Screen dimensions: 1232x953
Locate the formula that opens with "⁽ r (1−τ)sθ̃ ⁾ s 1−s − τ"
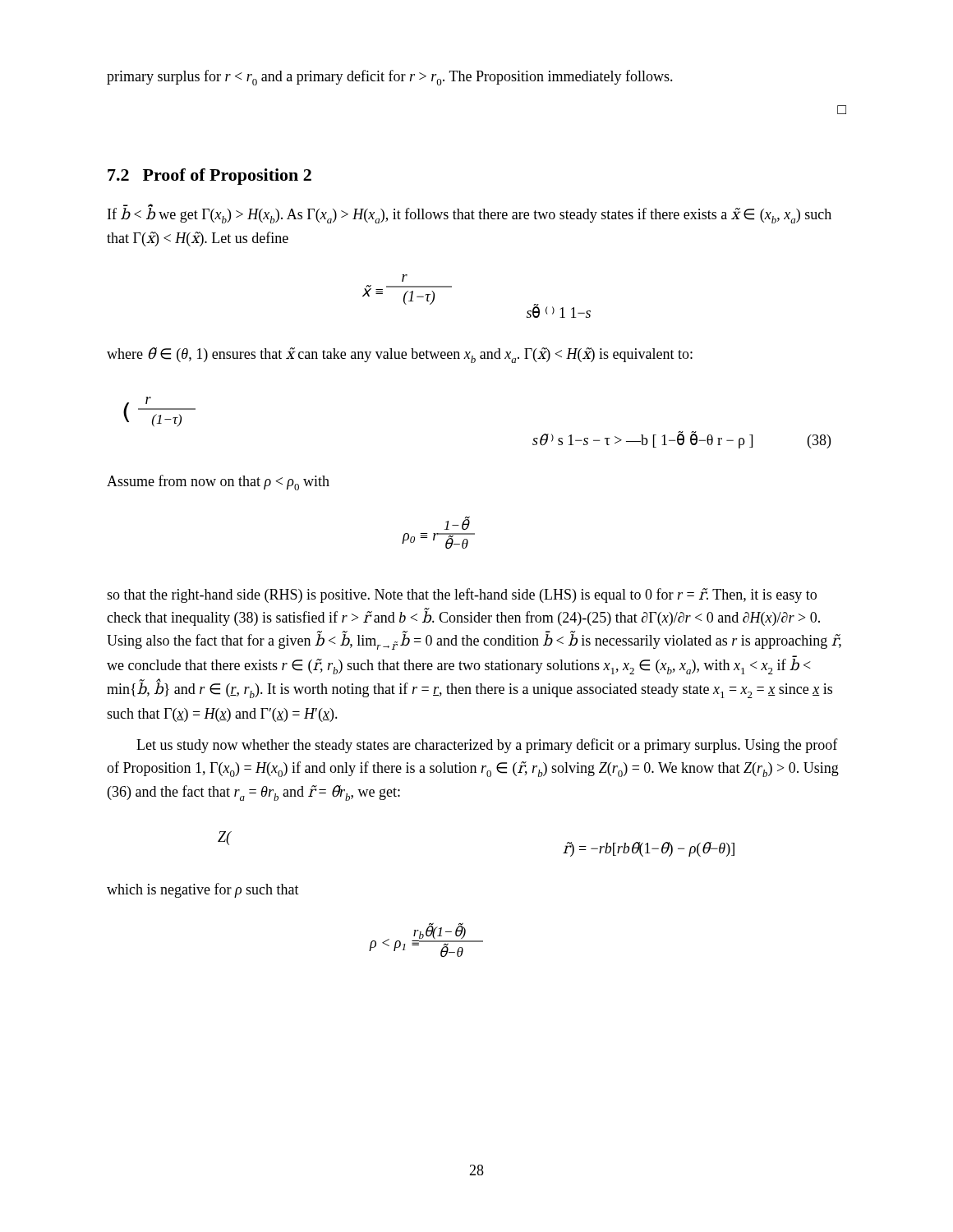click(159, 412)
